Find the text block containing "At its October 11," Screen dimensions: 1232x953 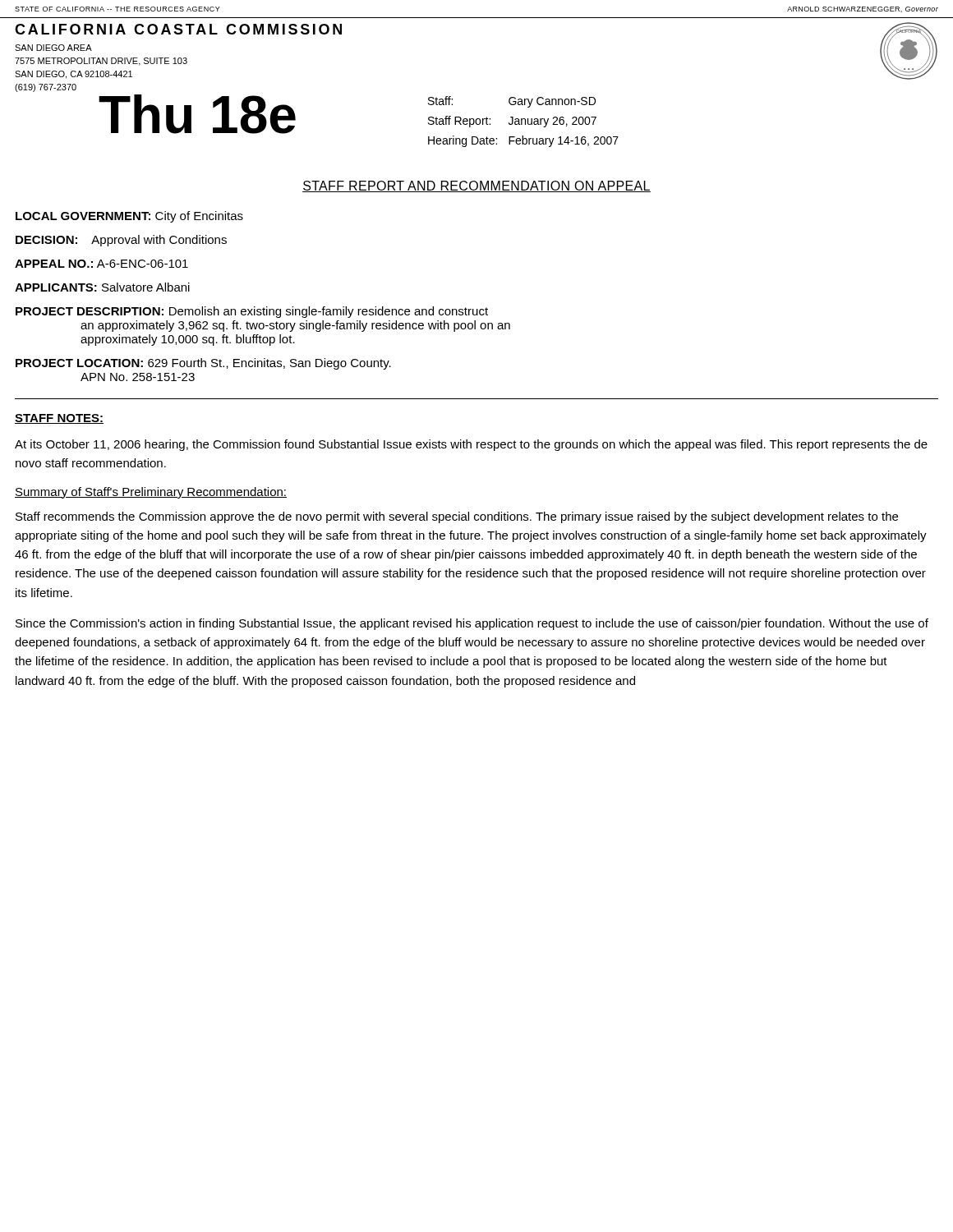pos(471,453)
